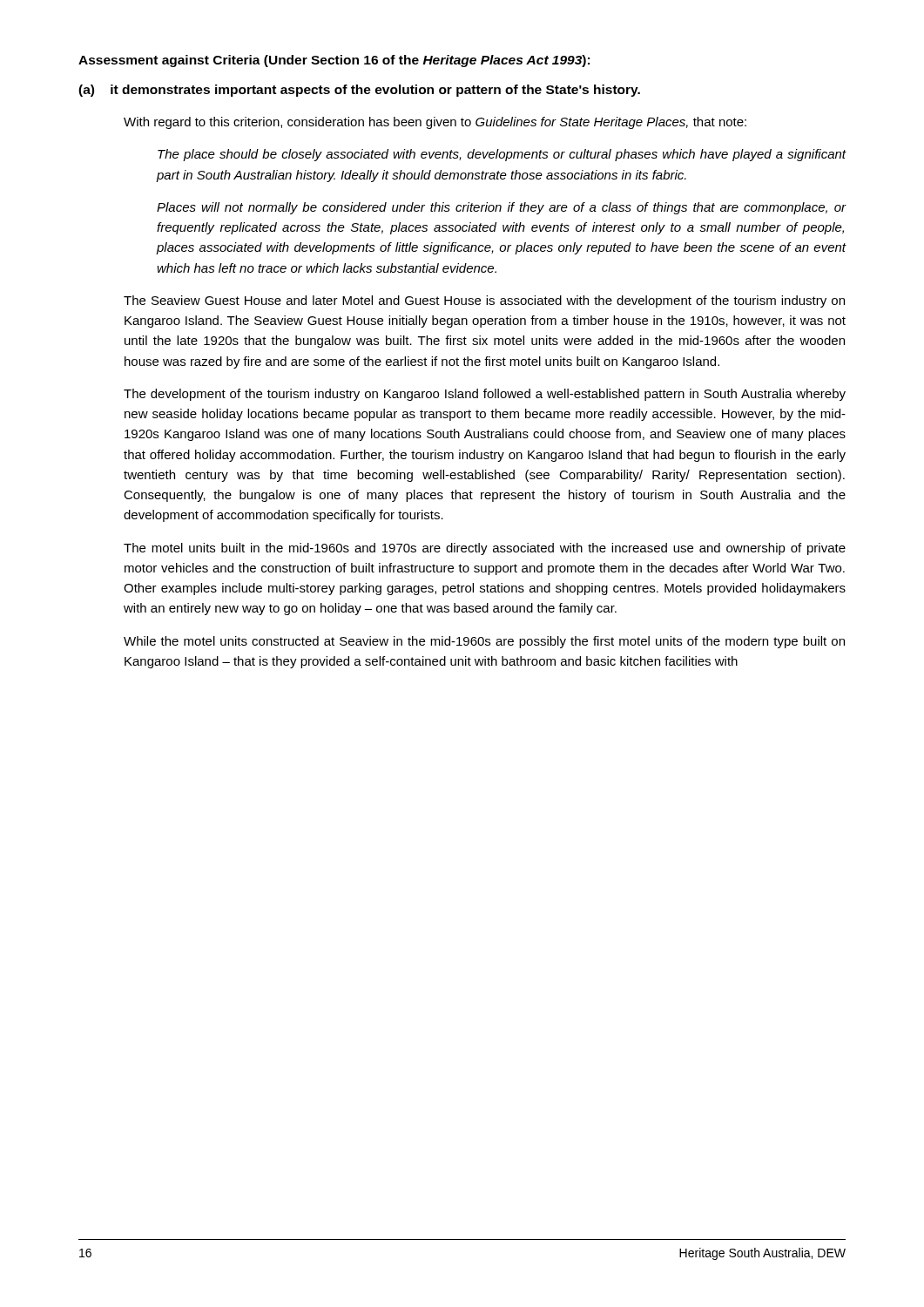Select the text block with the text "Places will not normally be considered under"
Viewport: 924px width, 1307px height.
coord(501,237)
